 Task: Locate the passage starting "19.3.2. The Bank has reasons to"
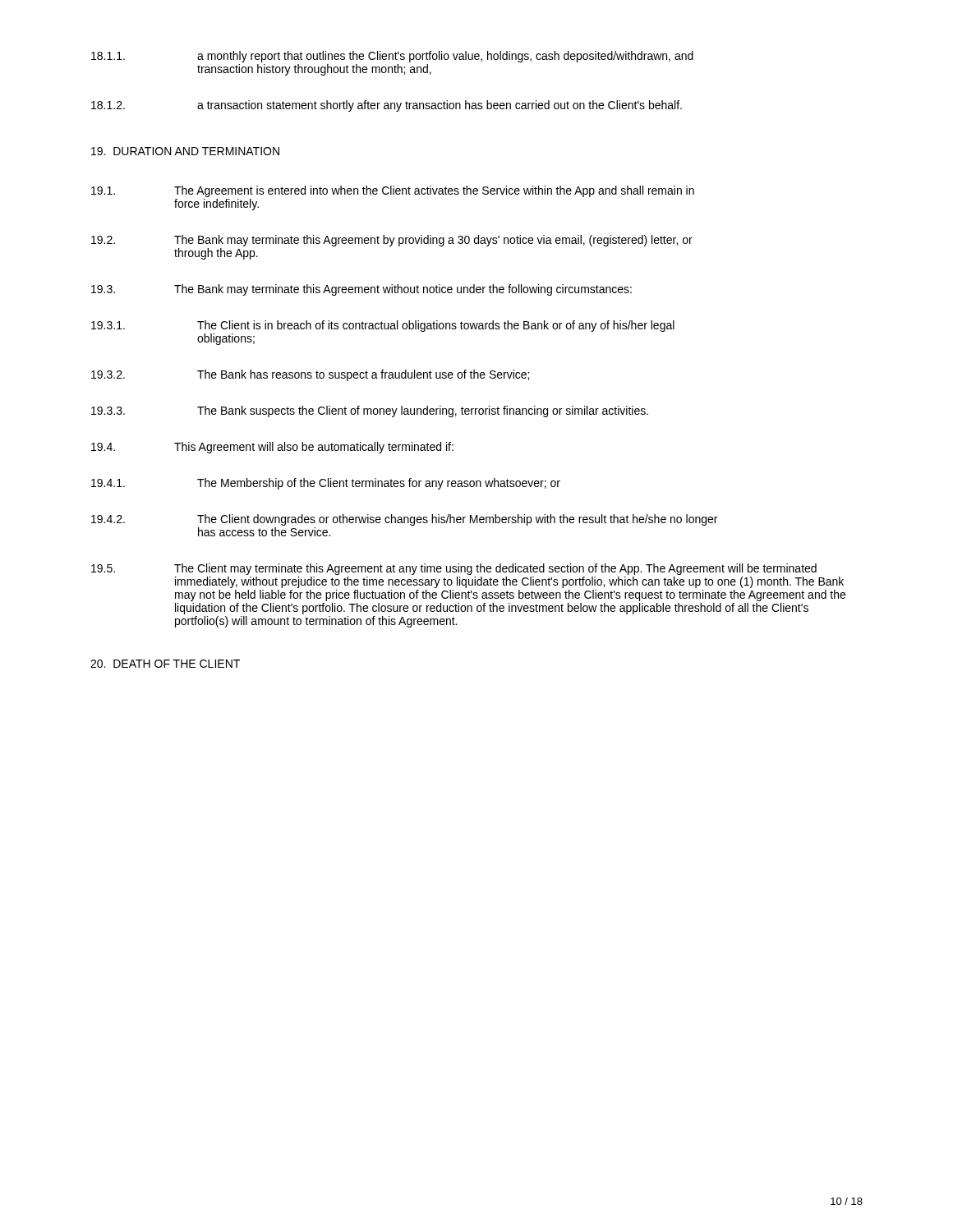310,375
